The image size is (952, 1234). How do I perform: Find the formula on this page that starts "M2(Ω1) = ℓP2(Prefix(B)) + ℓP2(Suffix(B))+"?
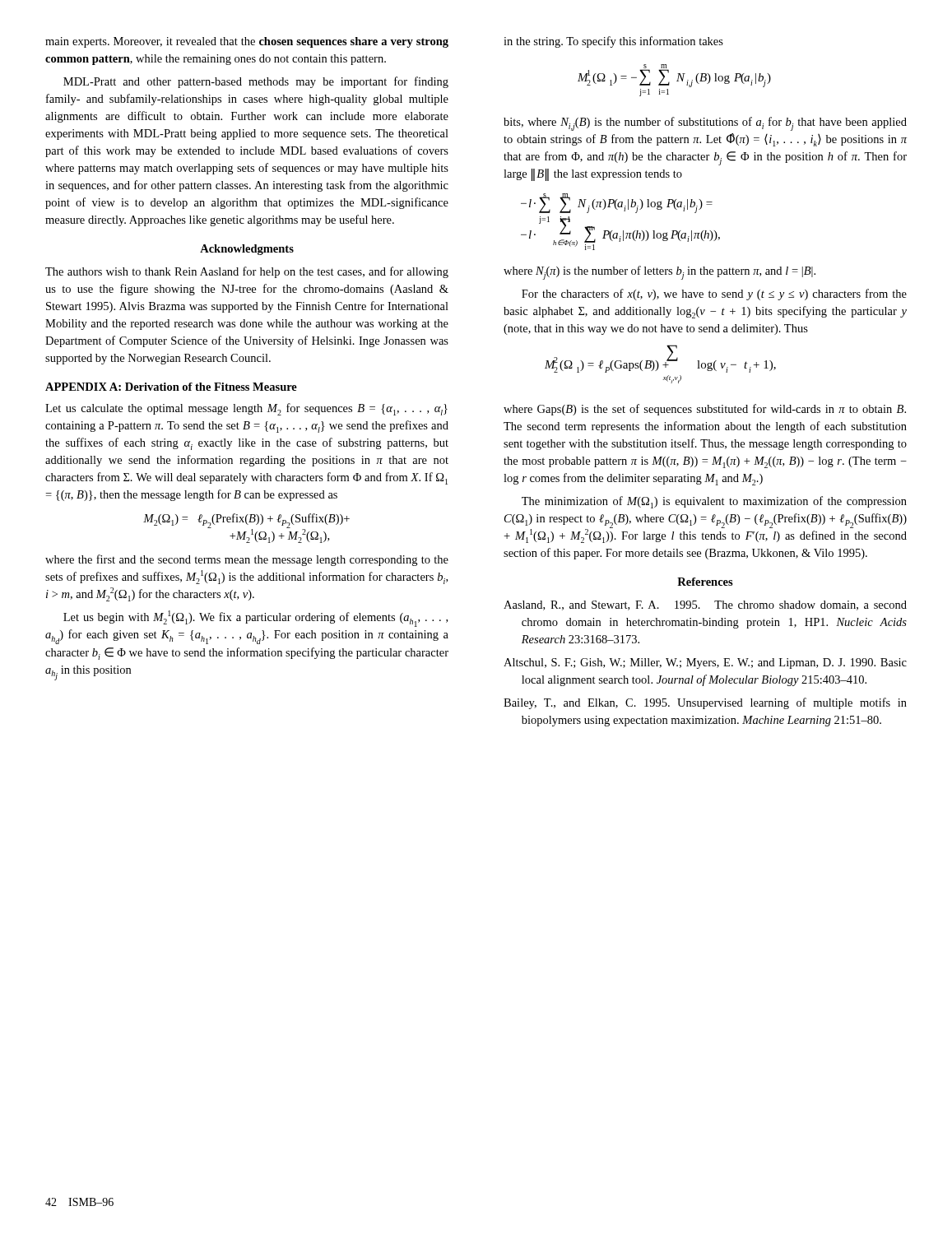[247, 528]
